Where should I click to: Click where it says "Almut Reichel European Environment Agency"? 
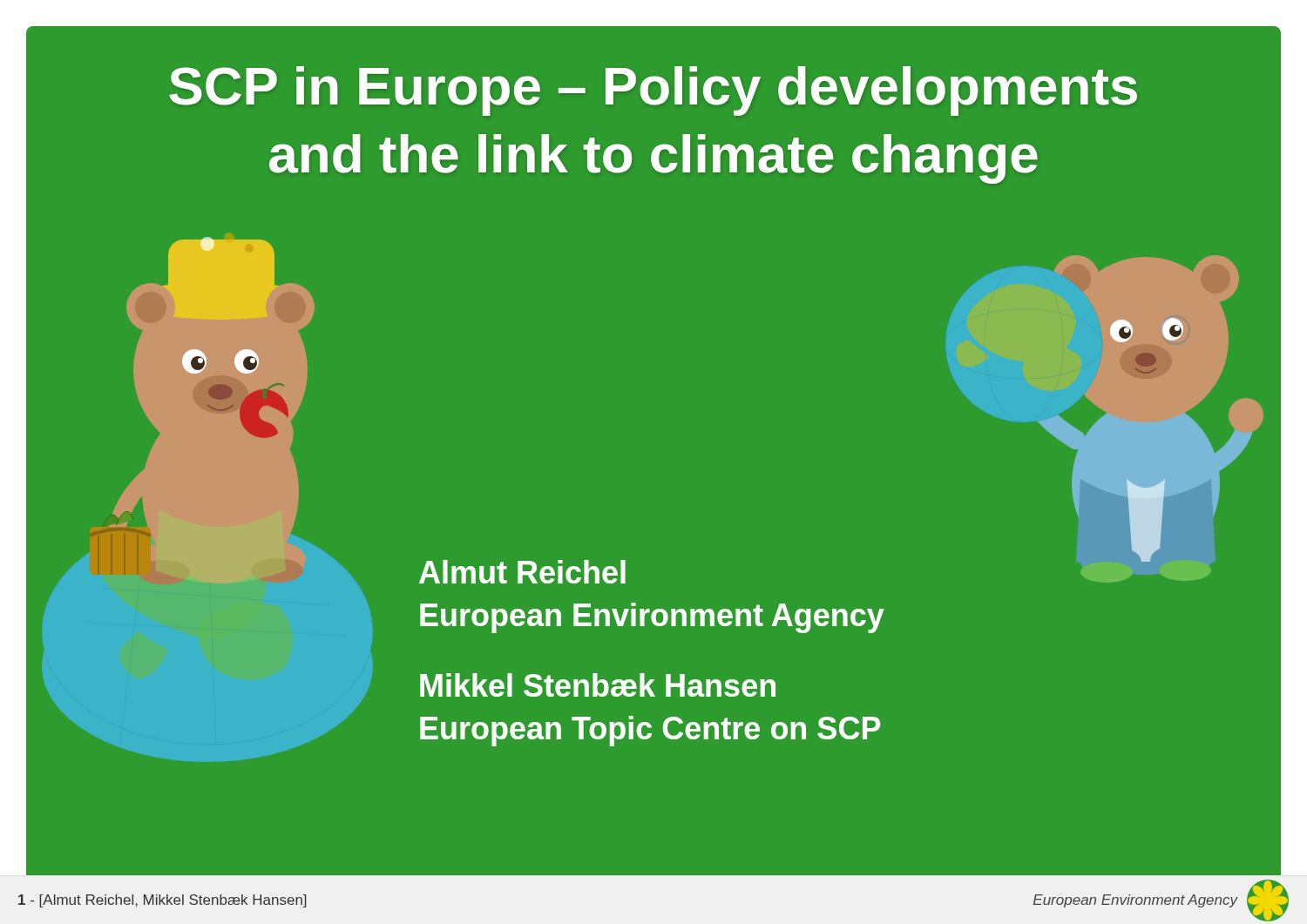pyautogui.click(x=714, y=595)
